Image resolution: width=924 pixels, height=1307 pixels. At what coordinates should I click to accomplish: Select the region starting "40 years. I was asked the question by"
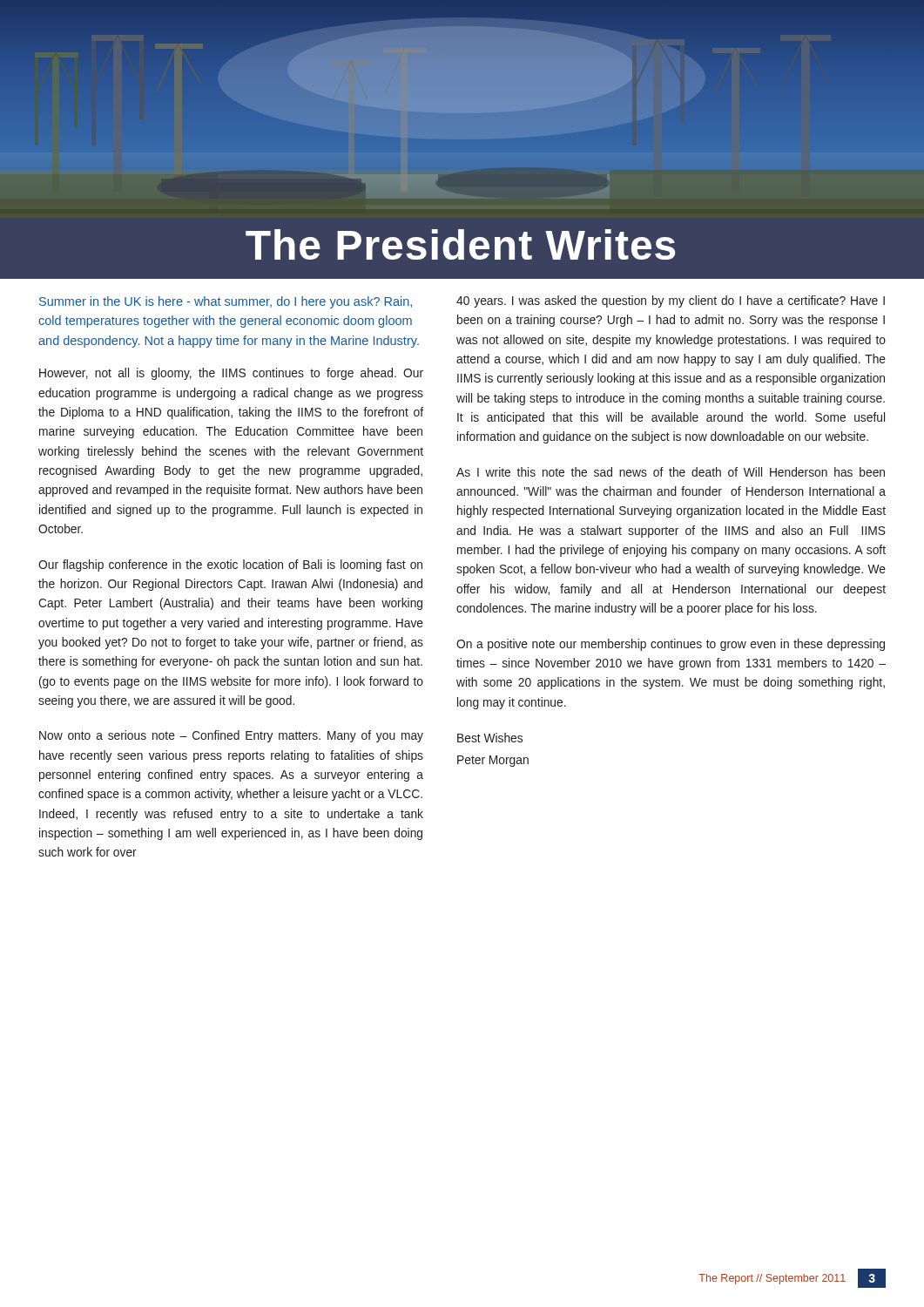[x=671, y=369]
